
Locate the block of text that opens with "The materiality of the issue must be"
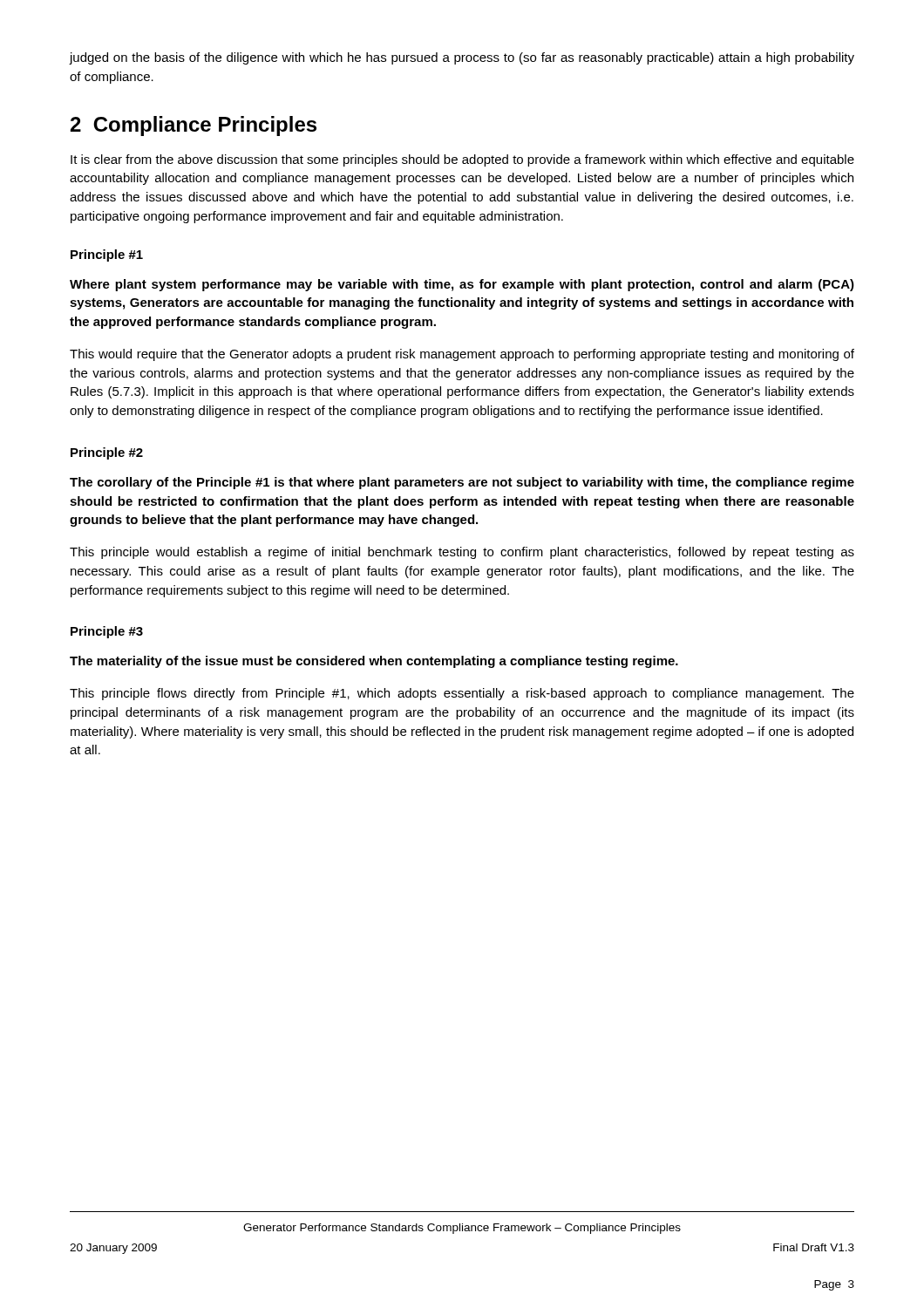click(x=462, y=661)
